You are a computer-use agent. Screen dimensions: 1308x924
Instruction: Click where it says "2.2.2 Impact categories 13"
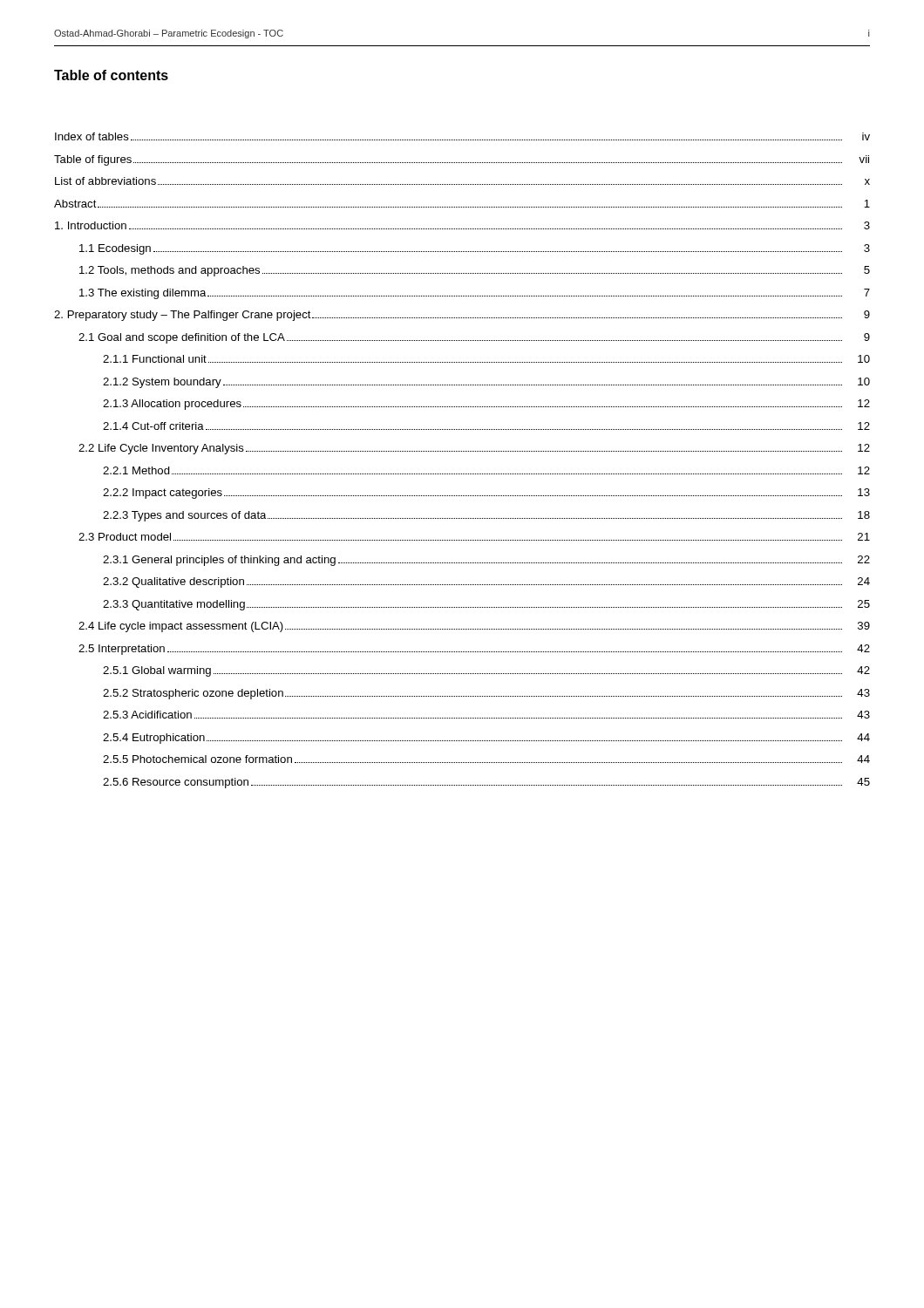pyautogui.click(x=486, y=493)
